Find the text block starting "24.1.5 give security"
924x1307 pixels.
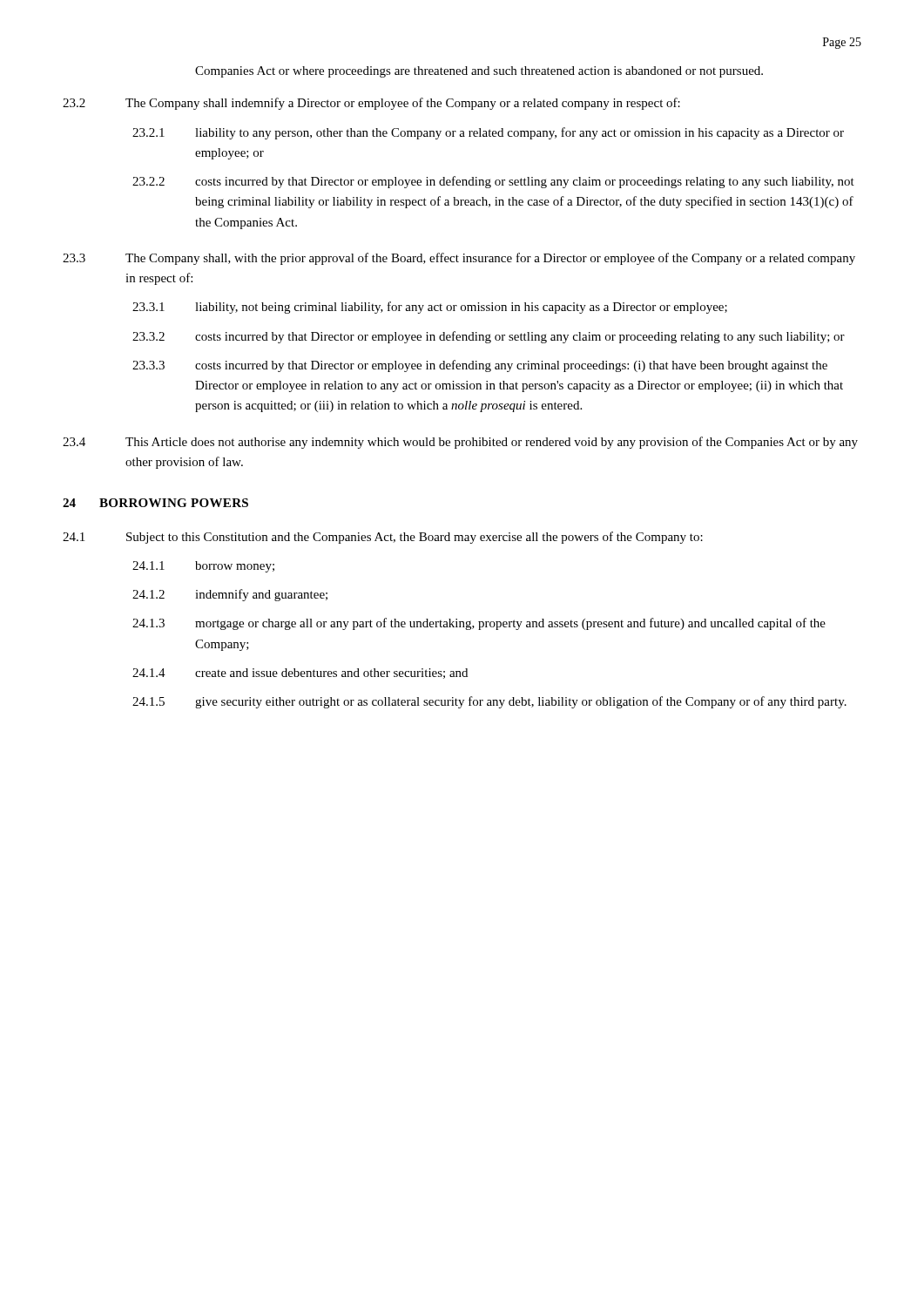click(x=497, y=702)
